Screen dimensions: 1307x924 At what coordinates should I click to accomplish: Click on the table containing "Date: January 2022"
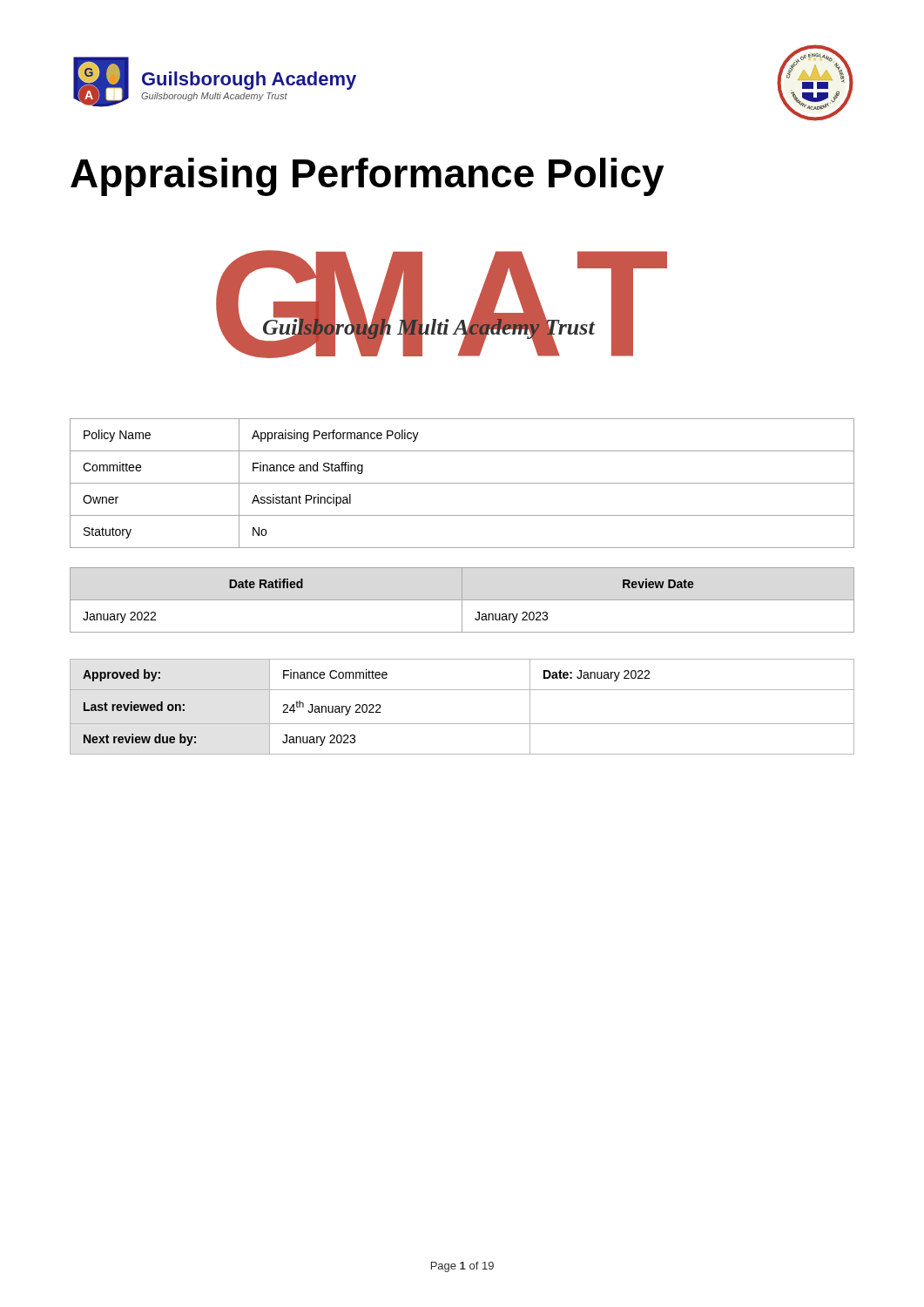462,706
